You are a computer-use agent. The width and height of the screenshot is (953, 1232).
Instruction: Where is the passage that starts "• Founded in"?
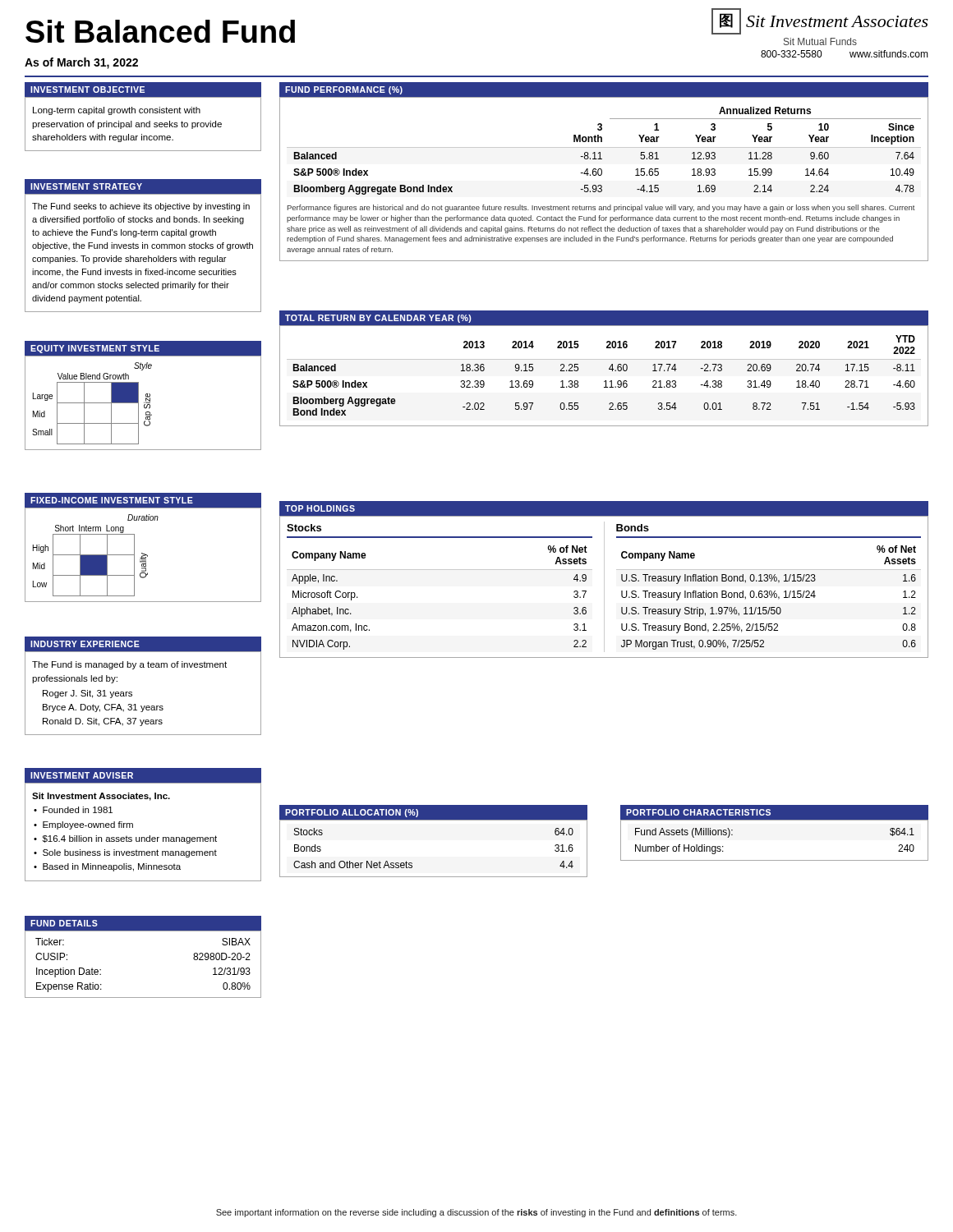73,810
